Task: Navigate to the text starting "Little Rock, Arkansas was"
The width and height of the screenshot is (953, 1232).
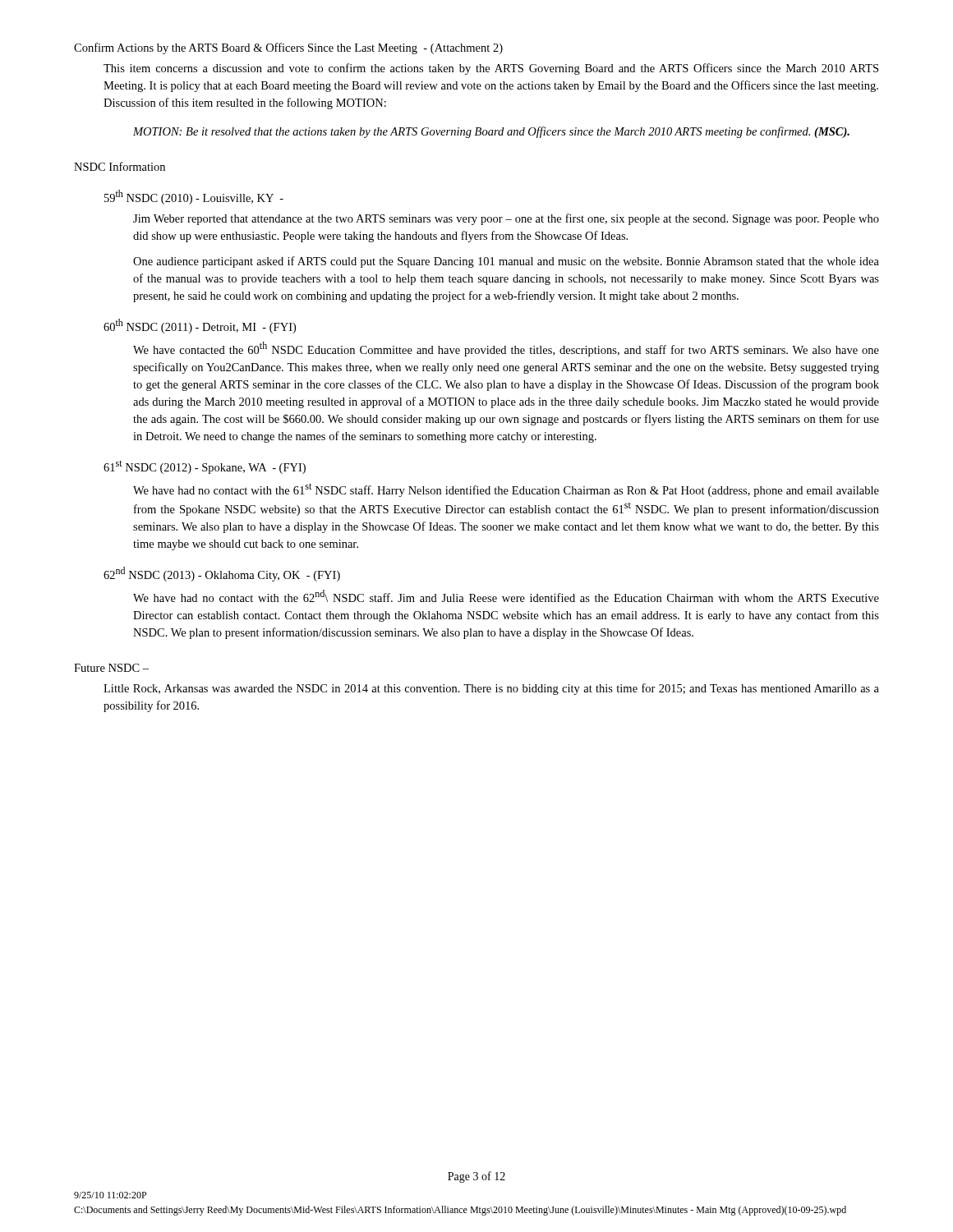Action: click(491, 697)
